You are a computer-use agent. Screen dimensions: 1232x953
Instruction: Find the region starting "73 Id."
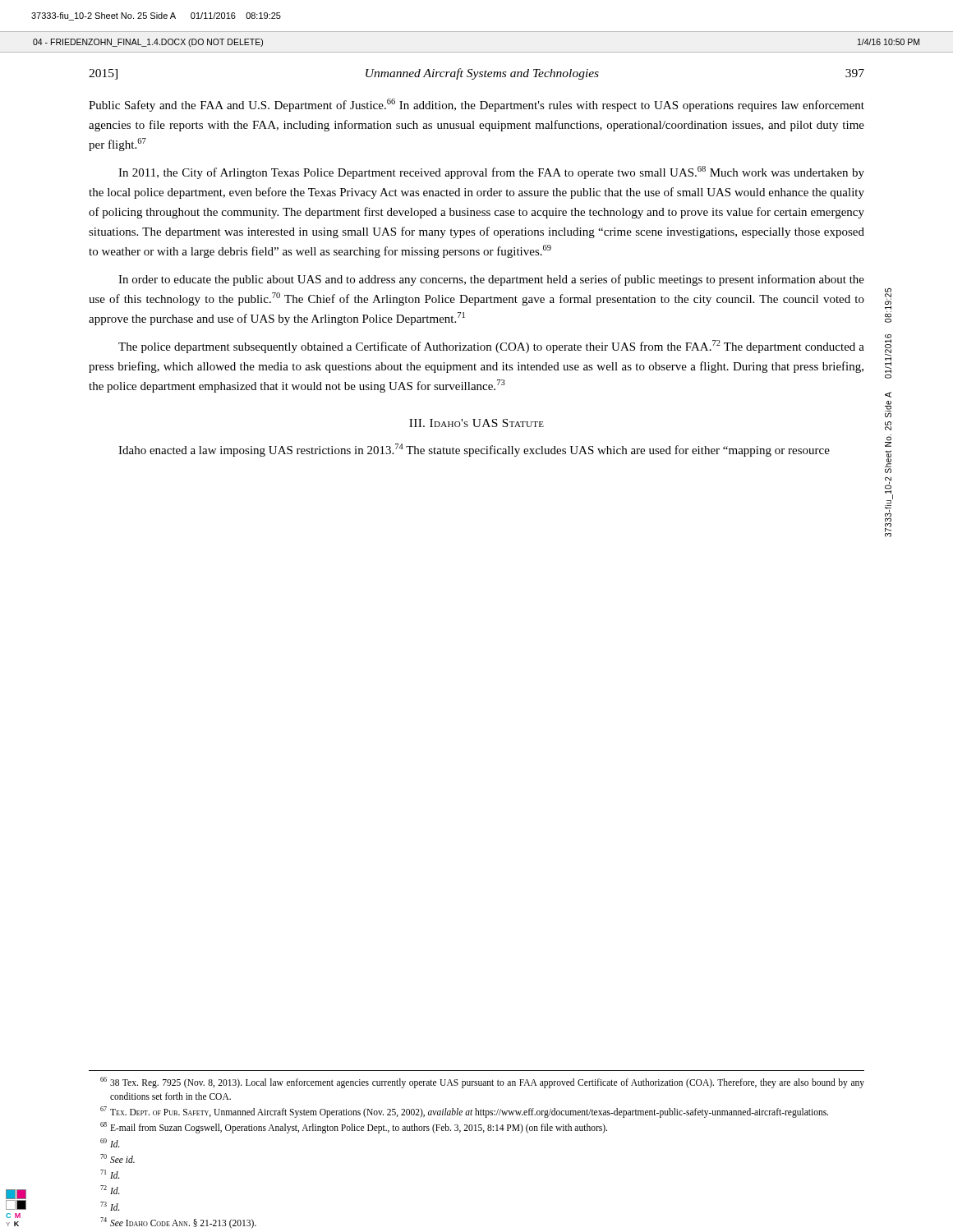pos(110,1206)
